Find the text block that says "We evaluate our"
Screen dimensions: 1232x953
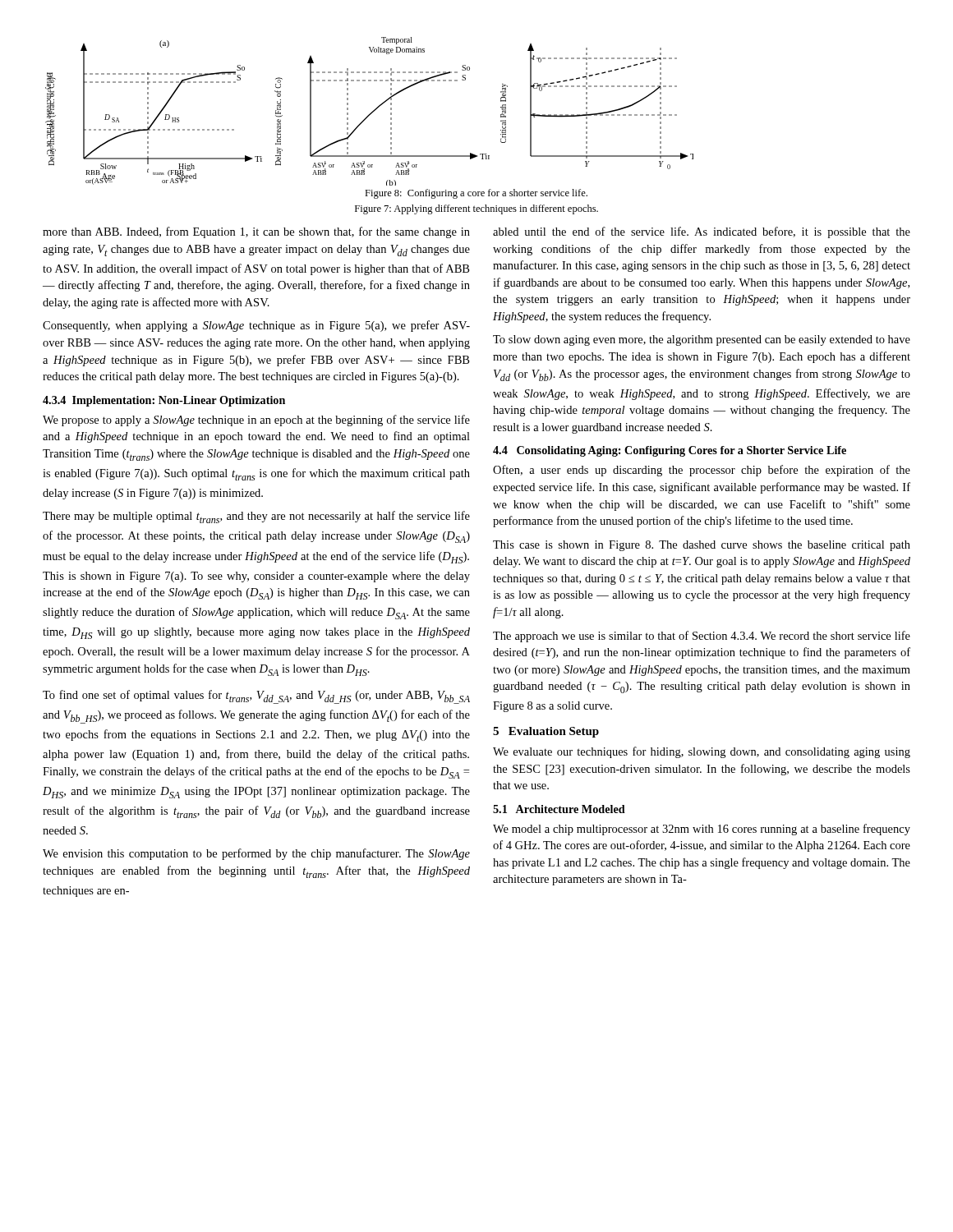(702, 769)
